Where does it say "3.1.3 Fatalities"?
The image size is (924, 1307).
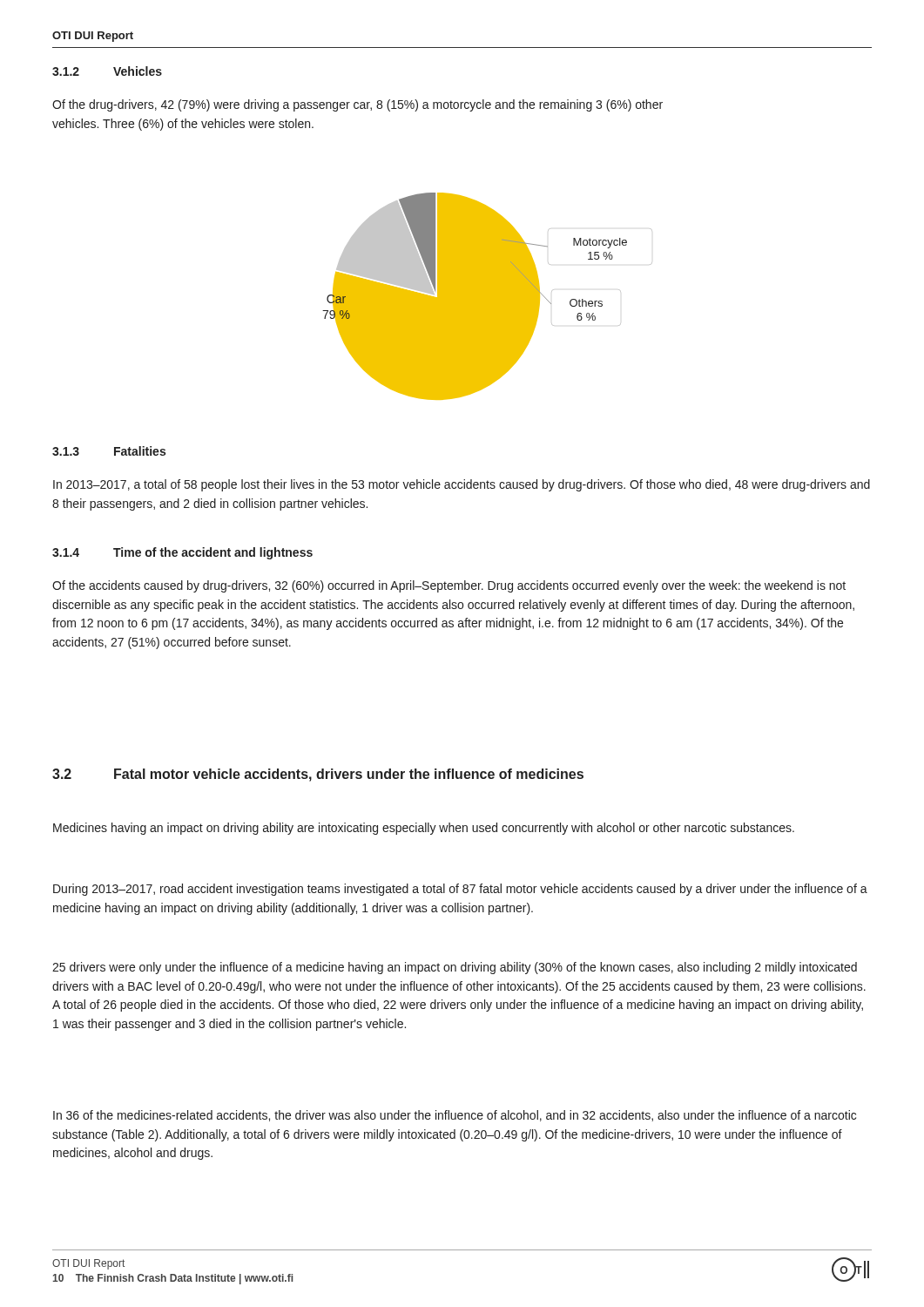click(x=66, y=451)
